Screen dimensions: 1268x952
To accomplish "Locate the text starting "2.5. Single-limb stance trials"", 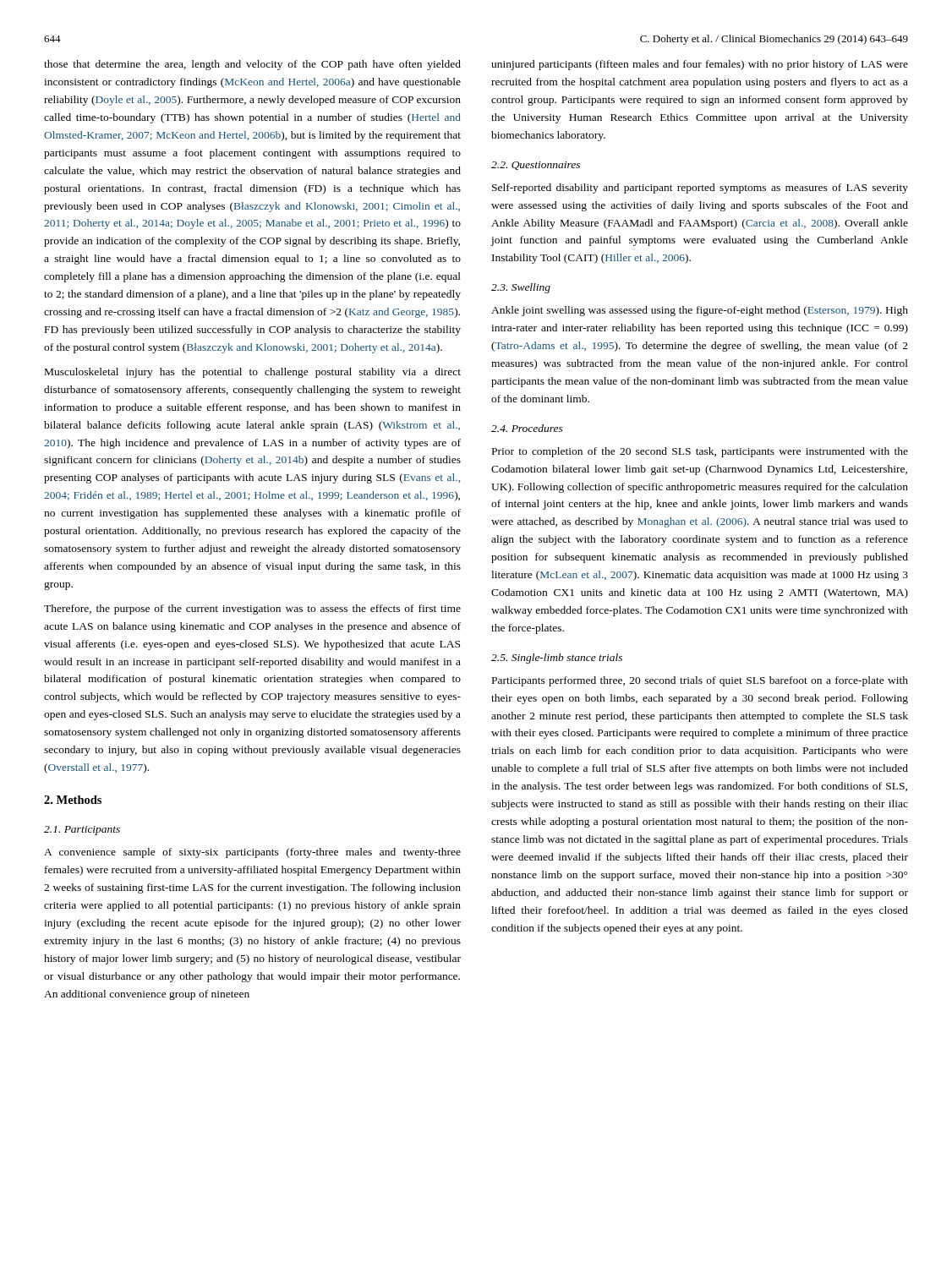I will (557, 659).
